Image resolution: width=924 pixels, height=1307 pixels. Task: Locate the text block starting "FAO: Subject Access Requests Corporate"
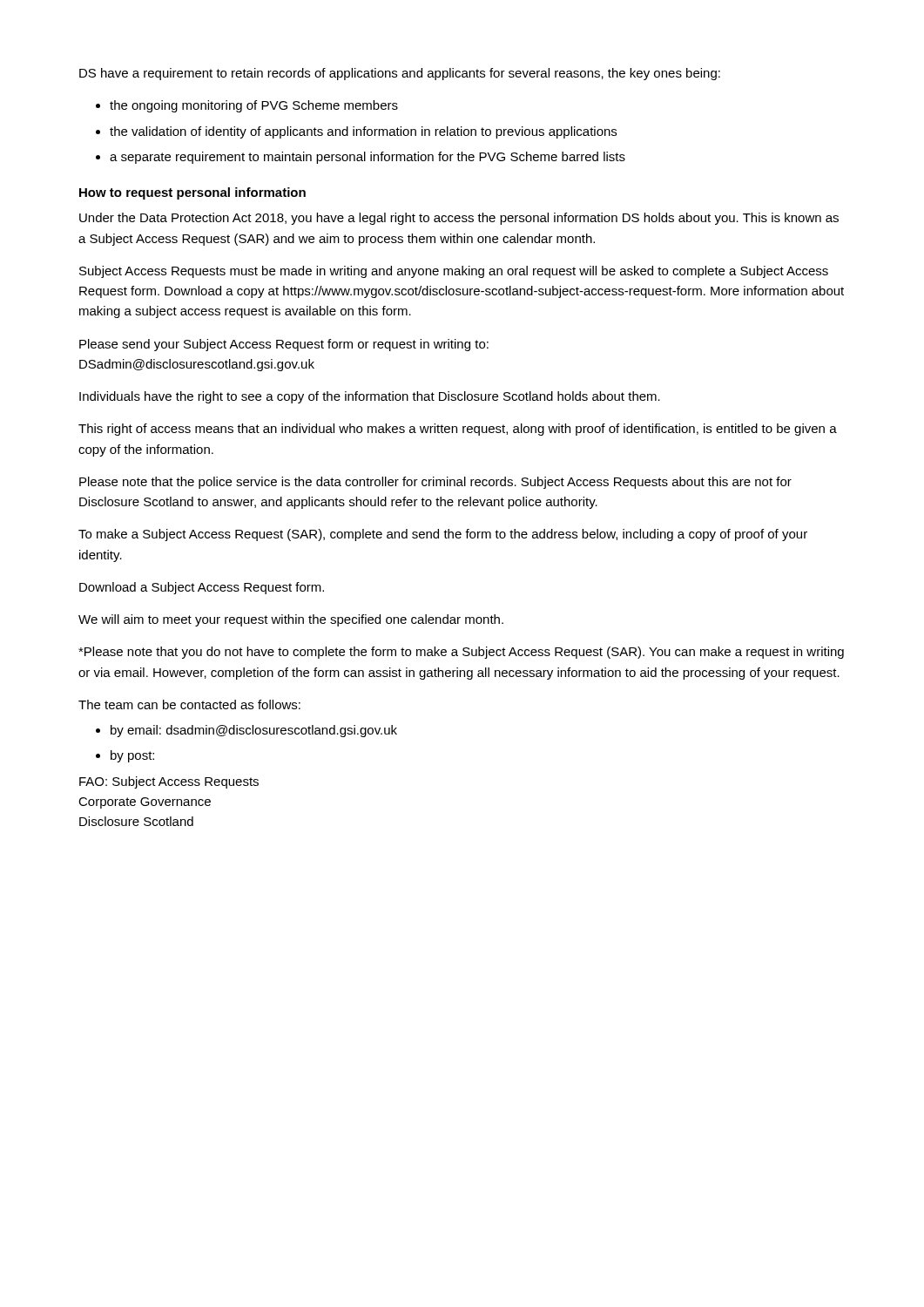pos(169,801)
